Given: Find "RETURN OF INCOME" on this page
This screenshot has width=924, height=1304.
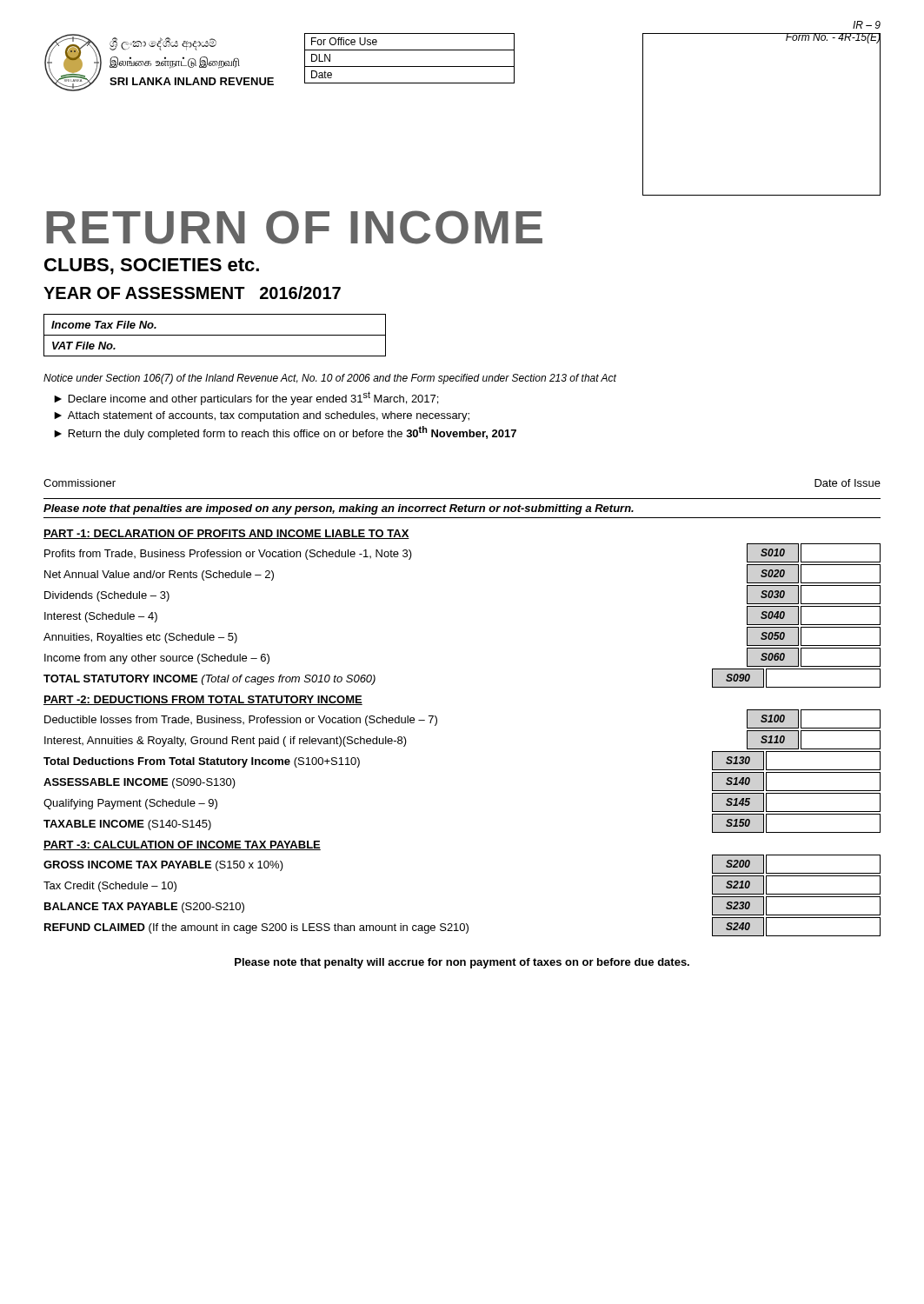Looking at the screenshot, I should coord(295,227).
